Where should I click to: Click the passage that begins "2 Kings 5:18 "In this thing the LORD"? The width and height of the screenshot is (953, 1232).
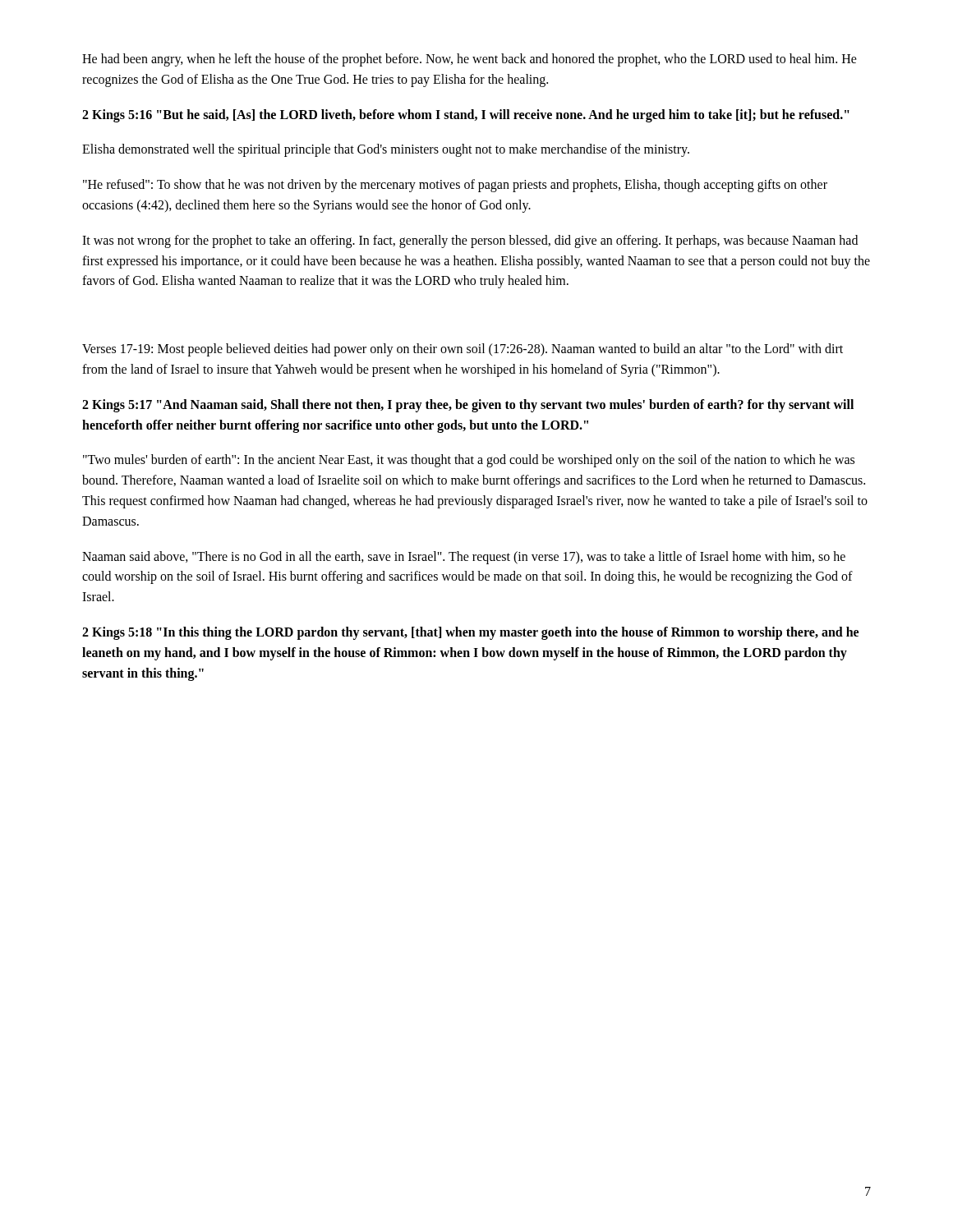click(471, 652)
